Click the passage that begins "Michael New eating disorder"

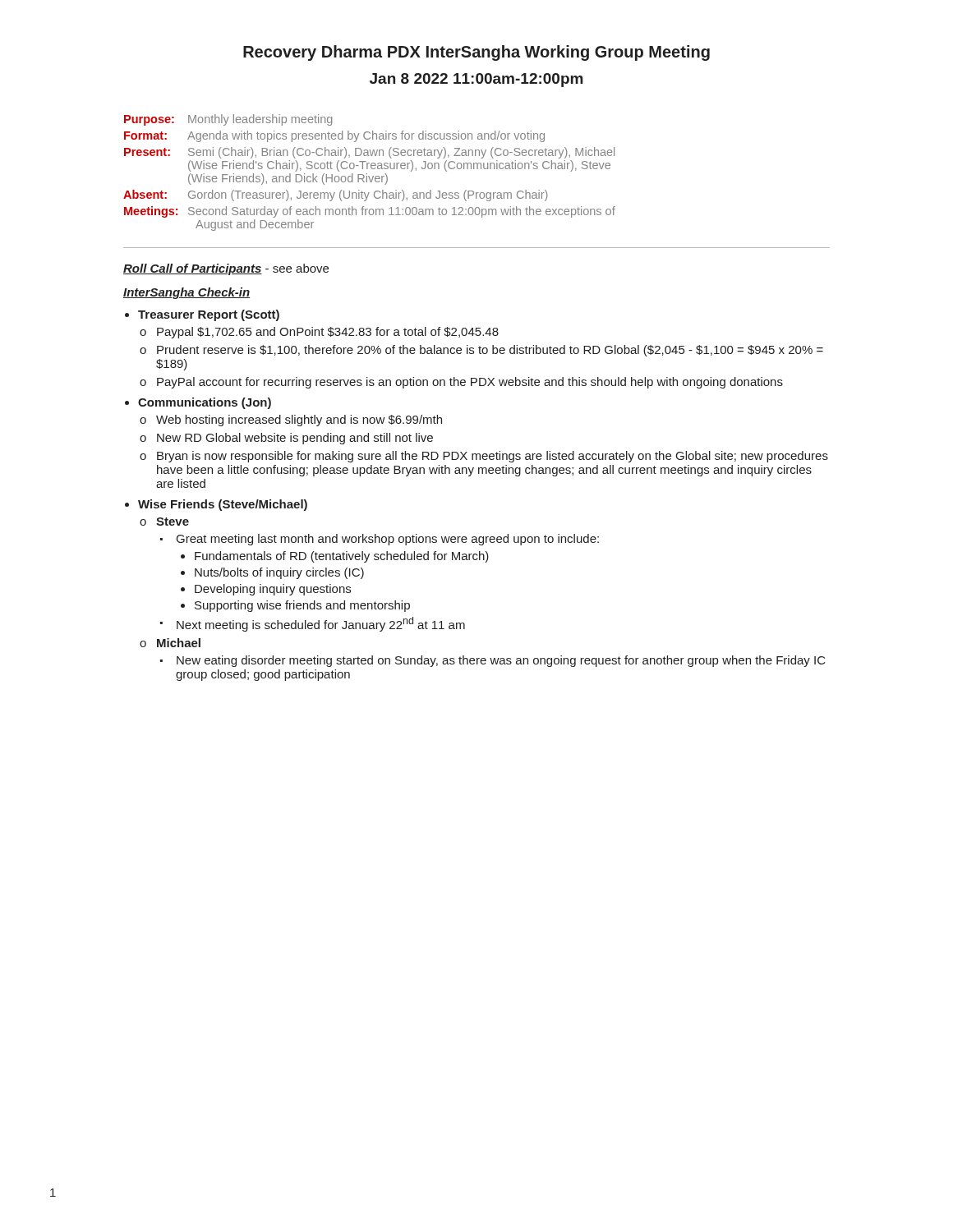[493, 658]
